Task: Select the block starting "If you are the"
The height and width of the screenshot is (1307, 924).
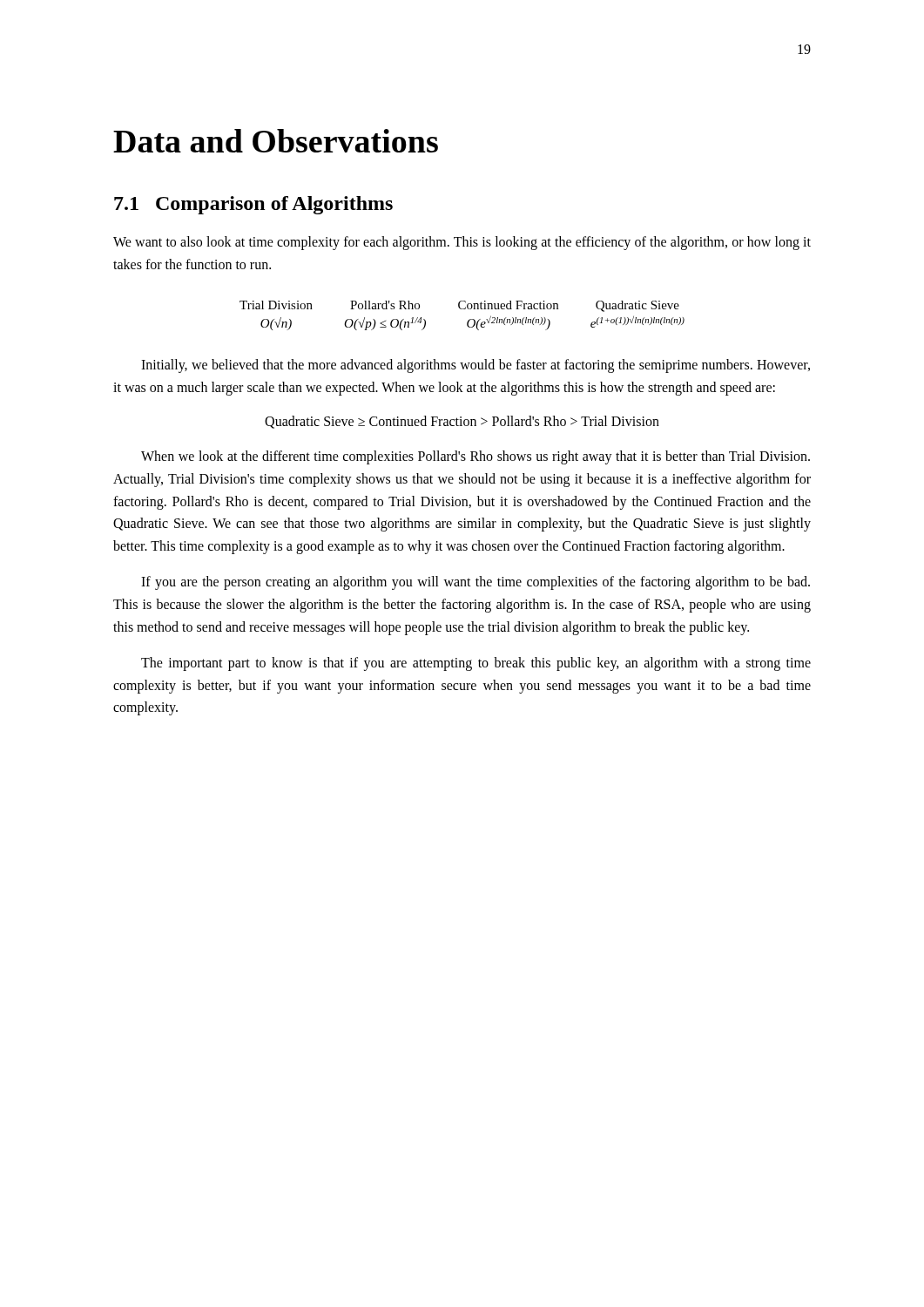Action: [x=462, y=604]
